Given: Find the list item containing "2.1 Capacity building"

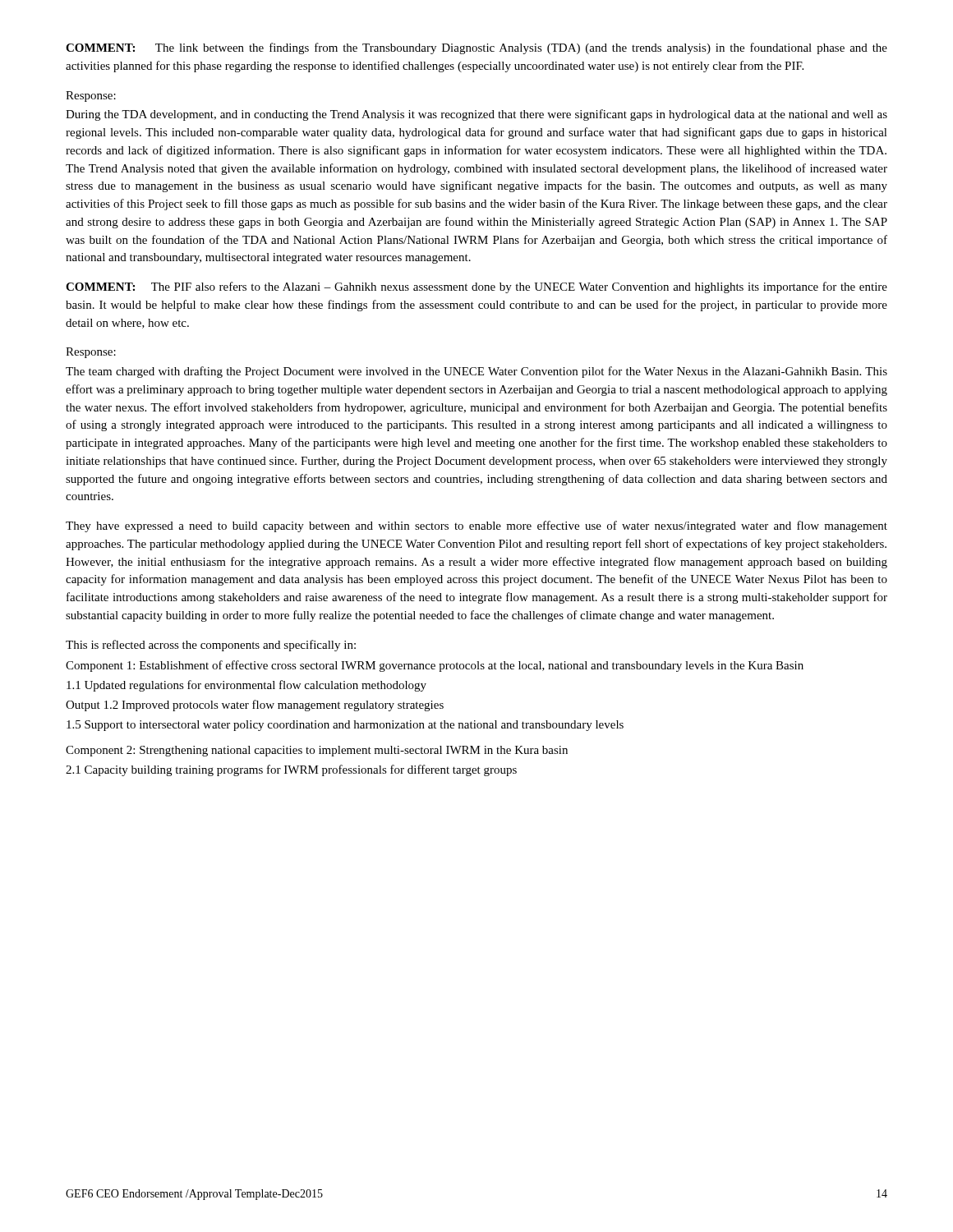Looking at the screenshot, I should (x=476, y=770).
